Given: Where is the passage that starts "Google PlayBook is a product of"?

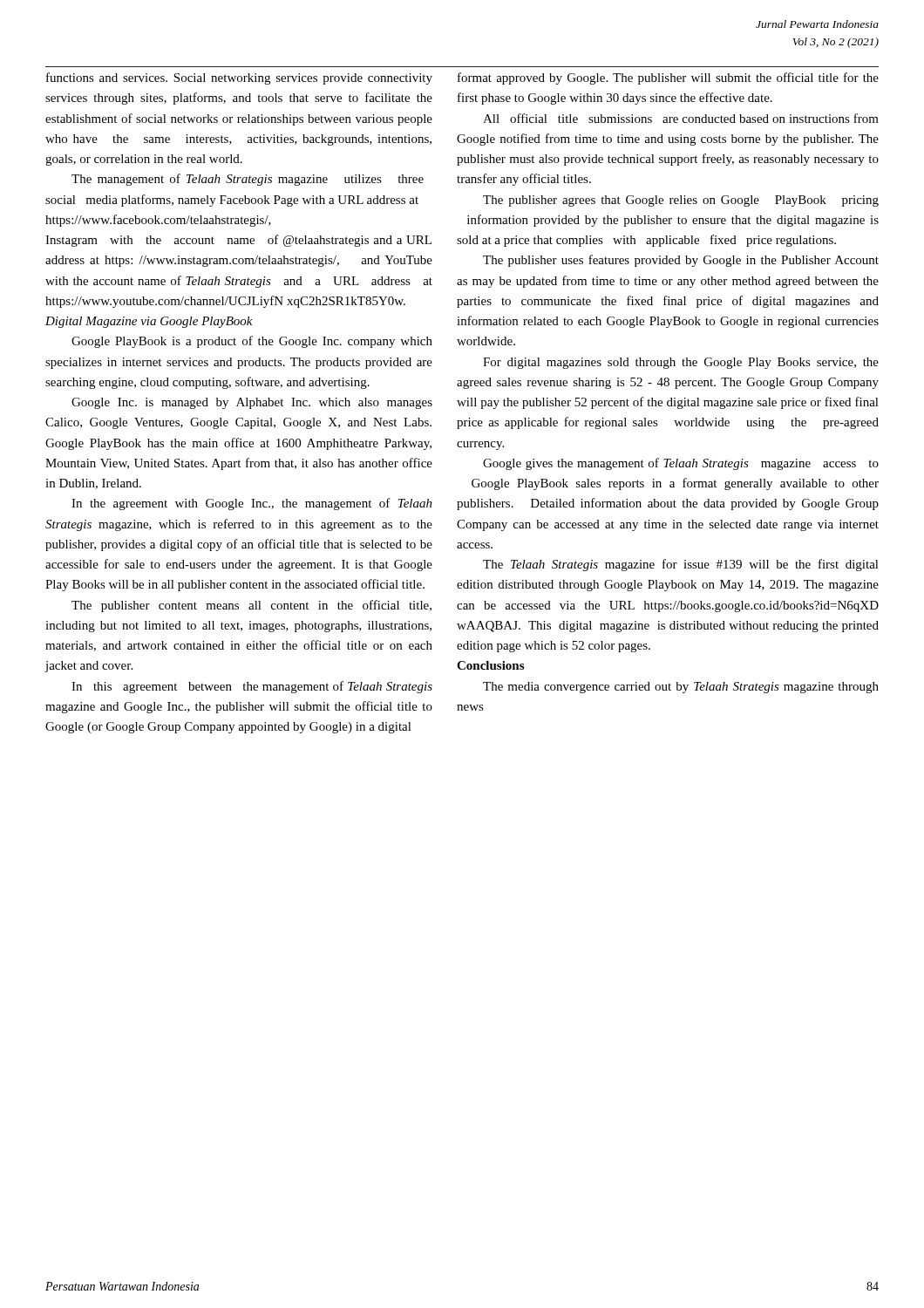Looking at the screenshot, I should pyautogui.click(x=239, y=362).
